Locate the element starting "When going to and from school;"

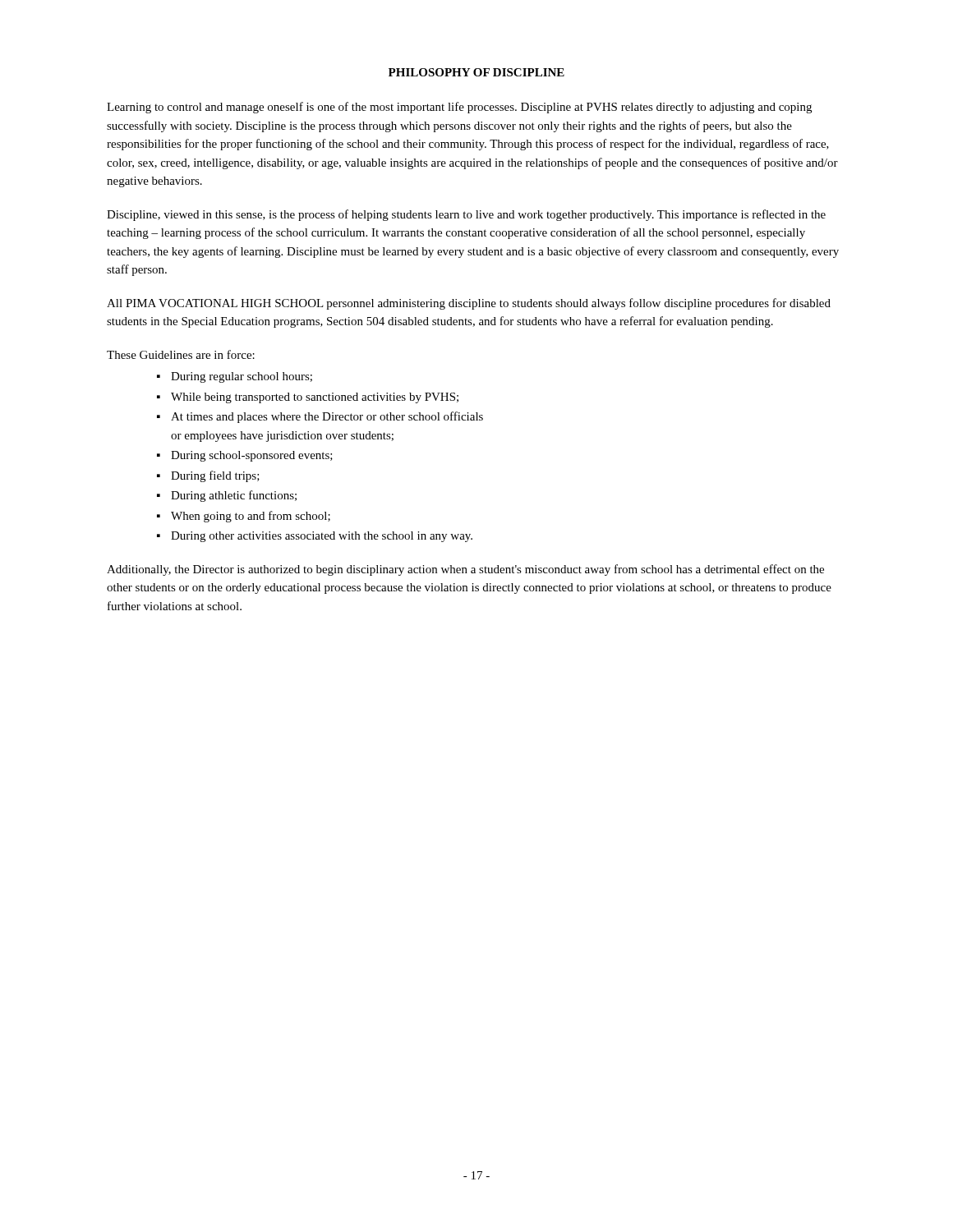tap(251, 515)
